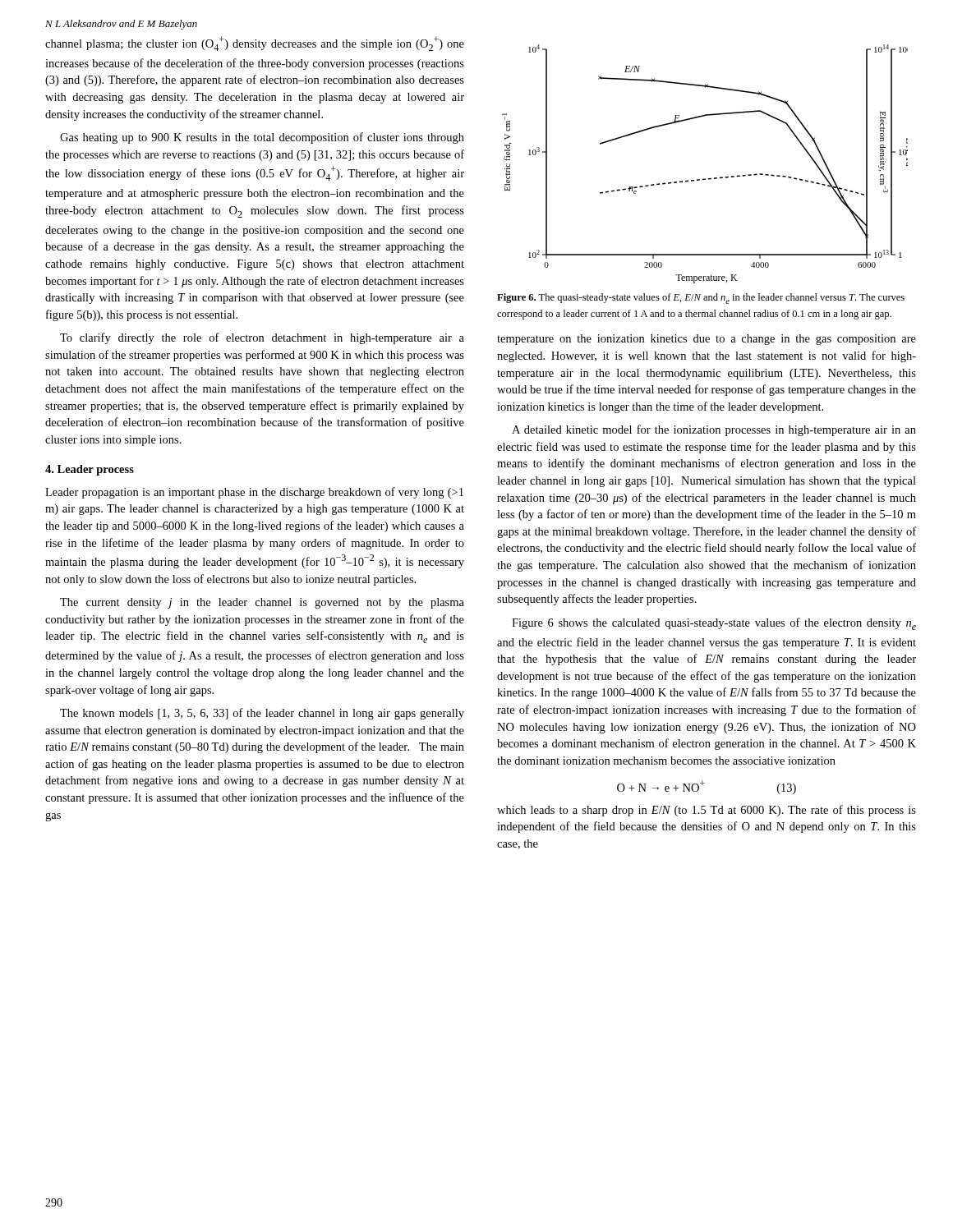
Task: Find a line chart
Action: point(707,160)
